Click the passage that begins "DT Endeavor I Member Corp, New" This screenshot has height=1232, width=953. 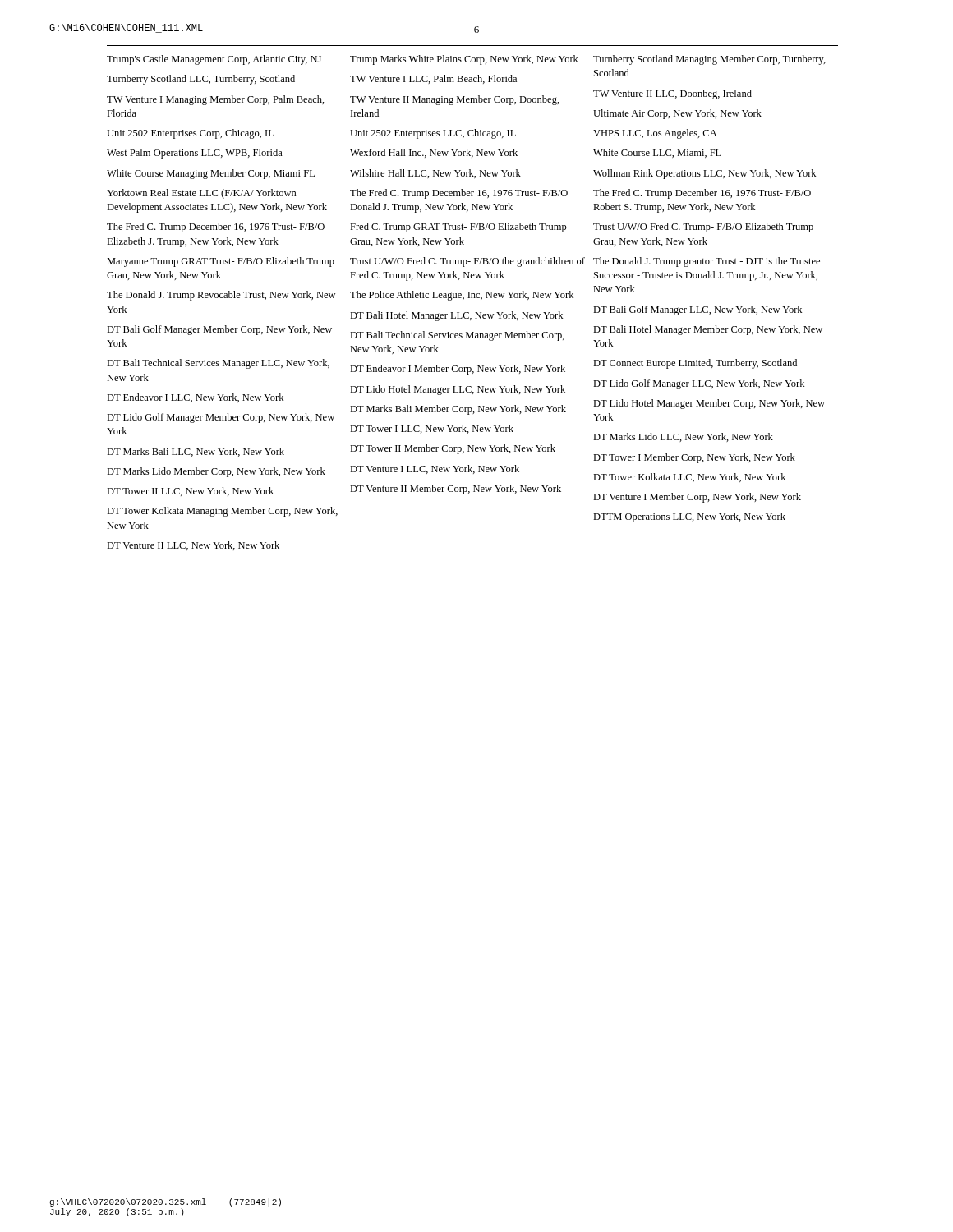pos(468,370)
